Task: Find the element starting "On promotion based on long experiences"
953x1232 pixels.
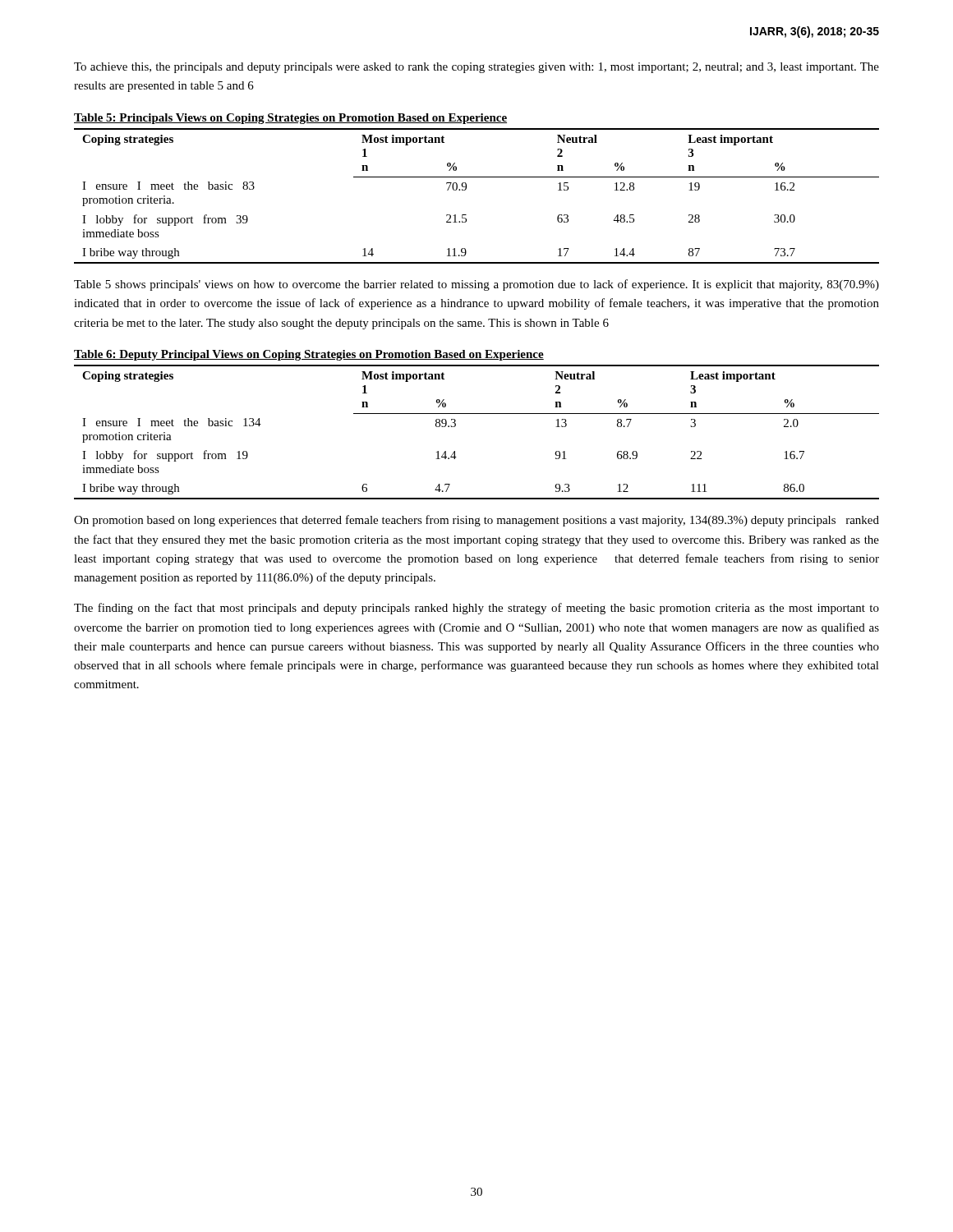Action: [x=476, y=549]
